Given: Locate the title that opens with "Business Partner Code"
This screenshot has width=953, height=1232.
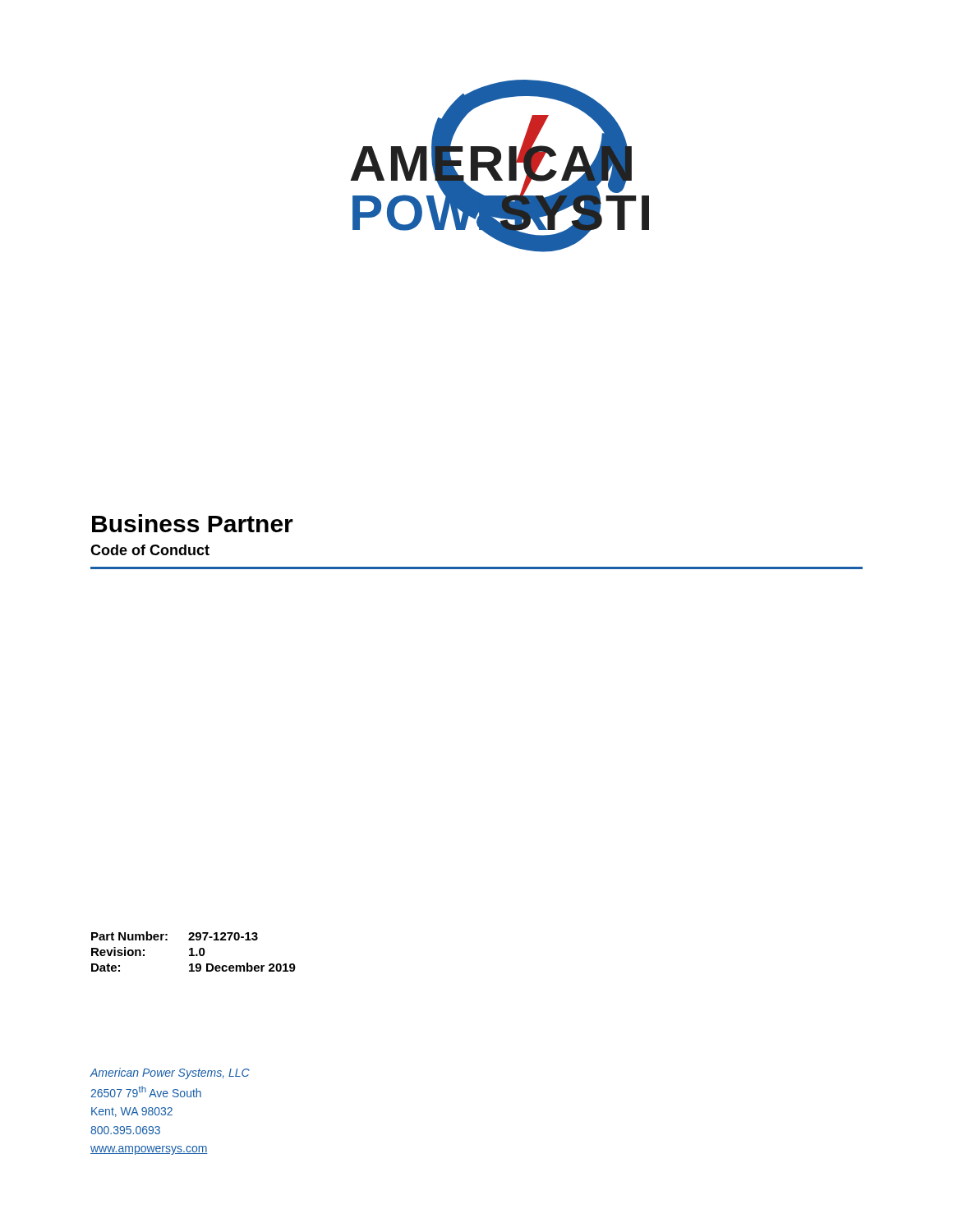Looking at the screenshot, I should (x=193, y=523).
